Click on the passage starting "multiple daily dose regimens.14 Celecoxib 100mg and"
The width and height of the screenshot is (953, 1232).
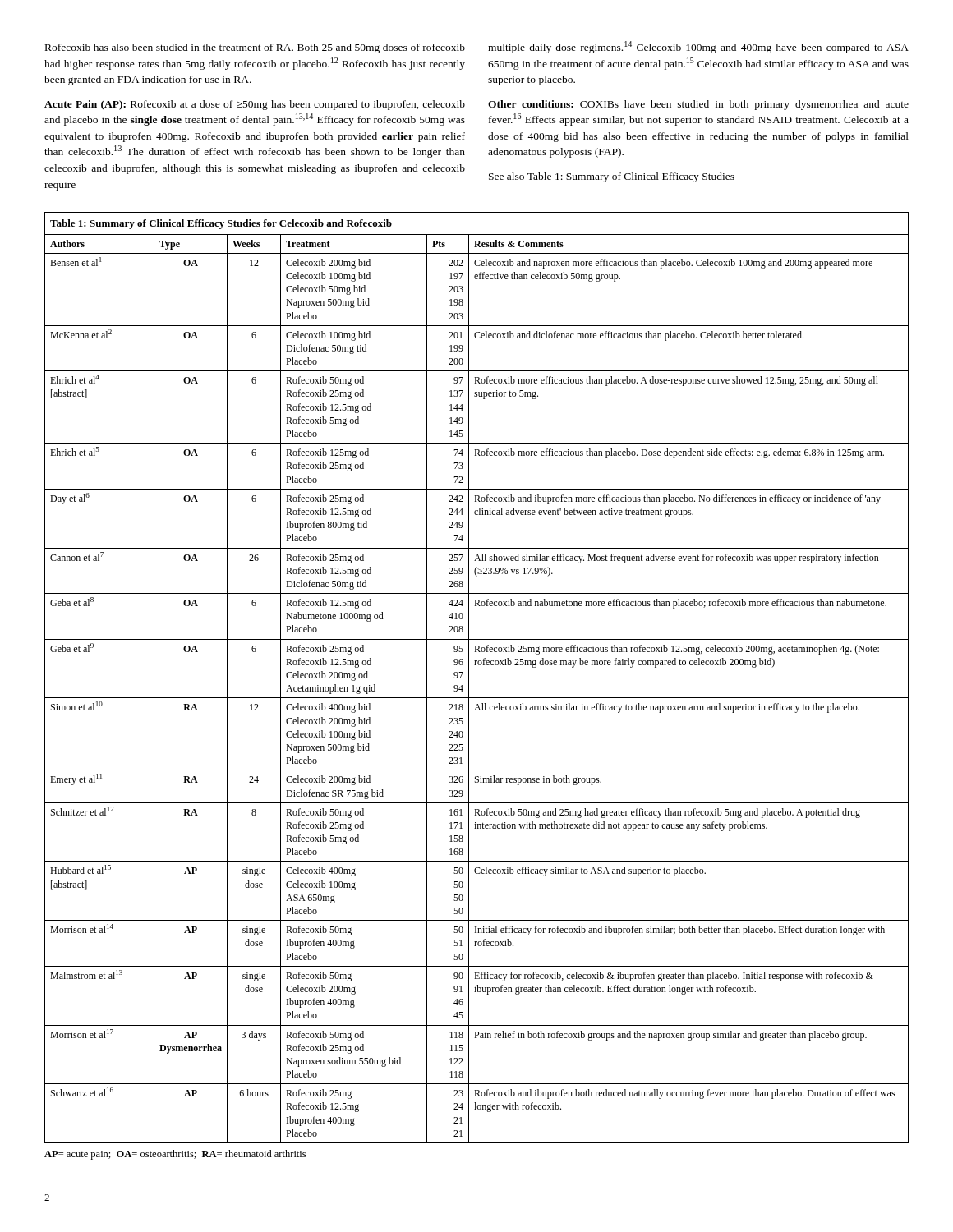[x=698, y=112]
